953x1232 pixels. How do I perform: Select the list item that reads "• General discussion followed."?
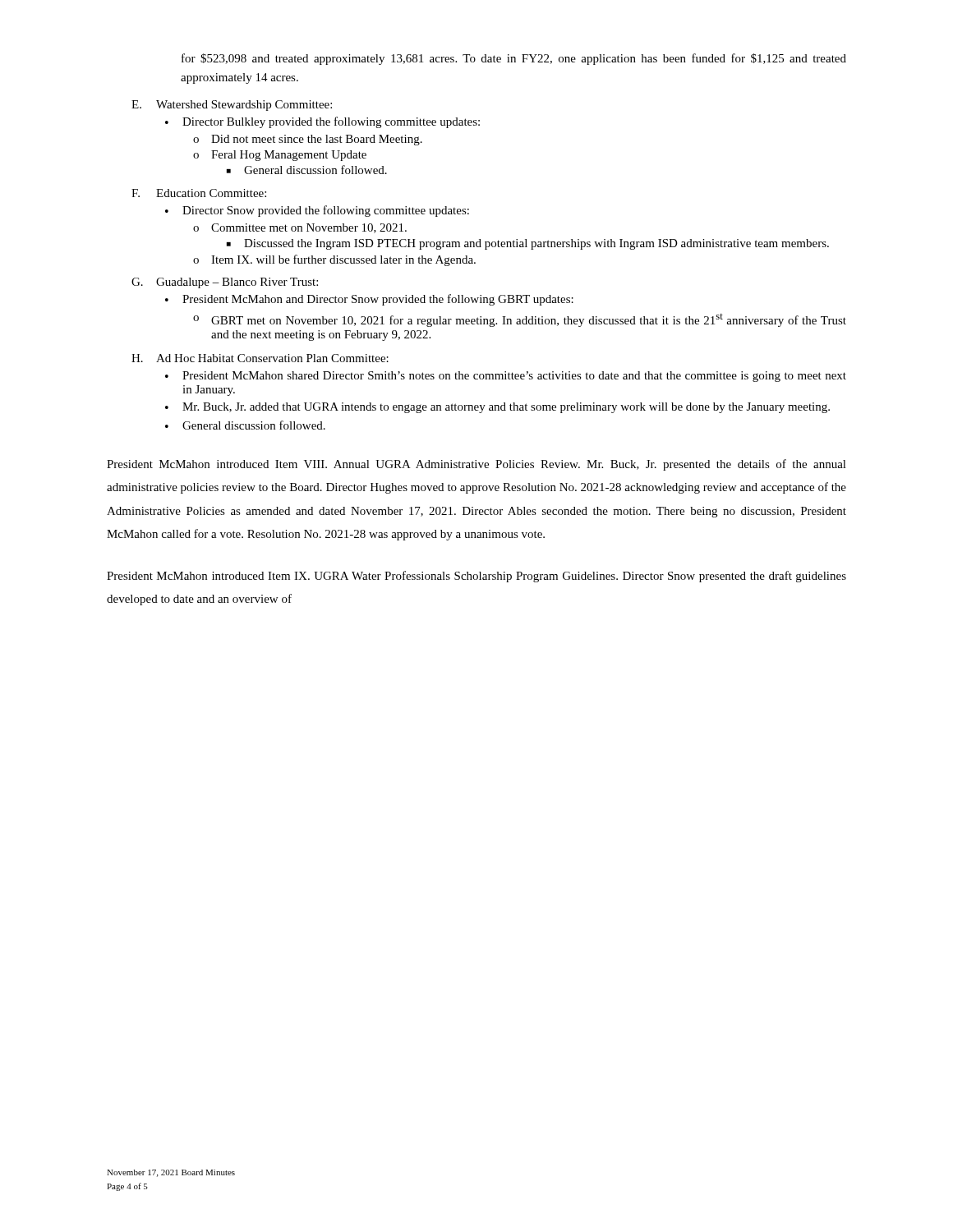[245, 427]
